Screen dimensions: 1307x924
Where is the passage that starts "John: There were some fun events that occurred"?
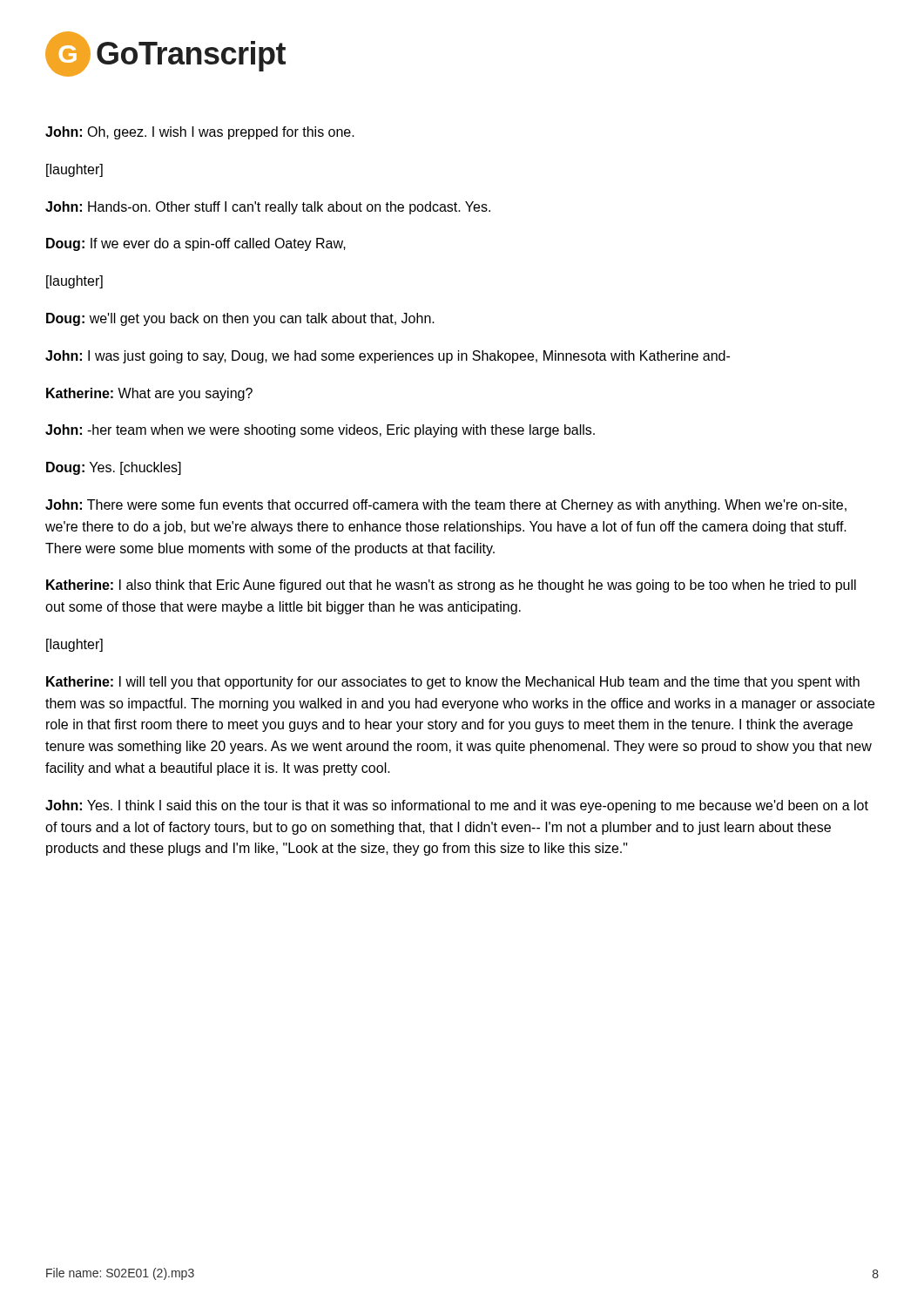pyautogui.click(x=446, y=526)
